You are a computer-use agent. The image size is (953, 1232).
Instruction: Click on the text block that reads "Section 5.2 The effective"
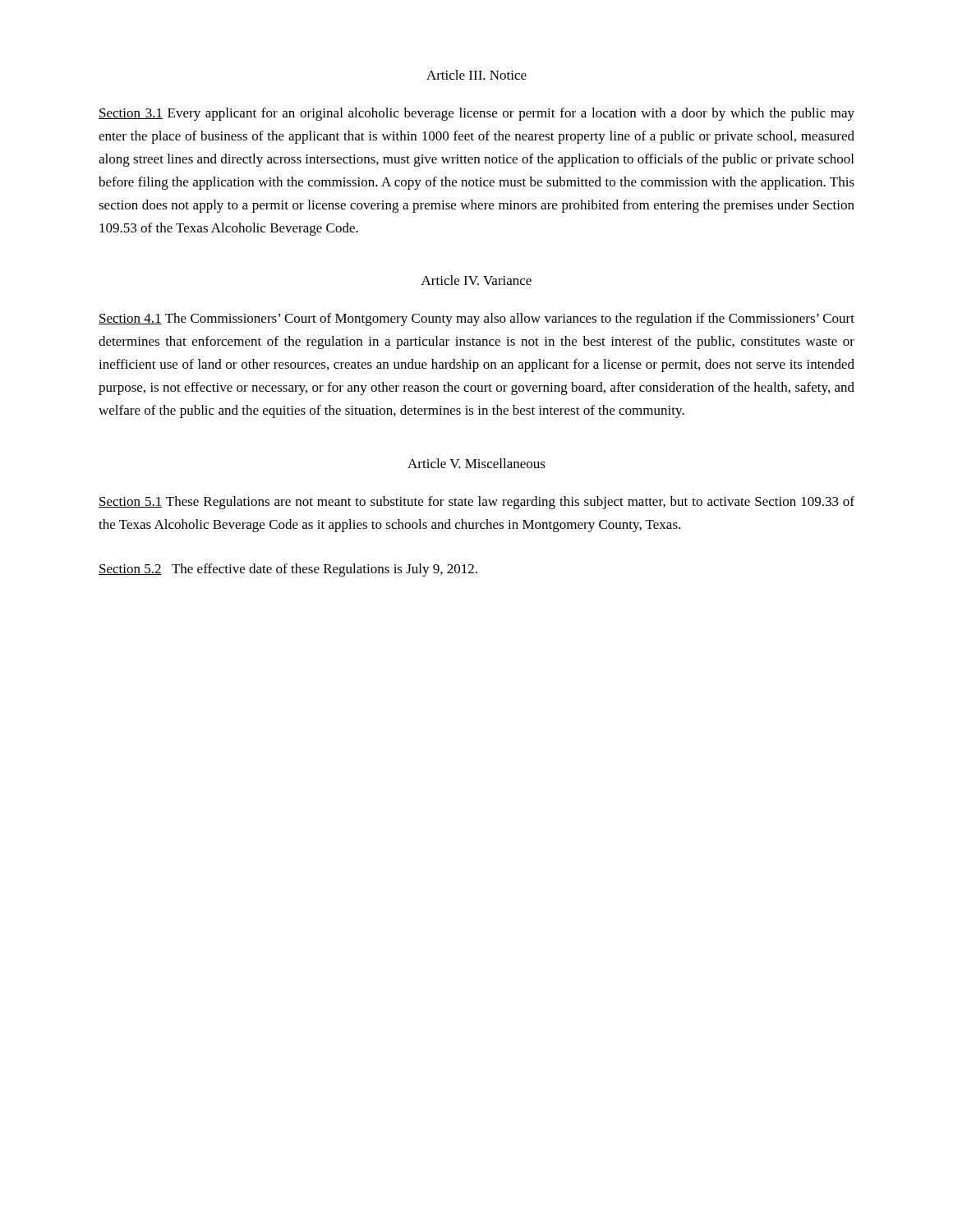[288, 568]
